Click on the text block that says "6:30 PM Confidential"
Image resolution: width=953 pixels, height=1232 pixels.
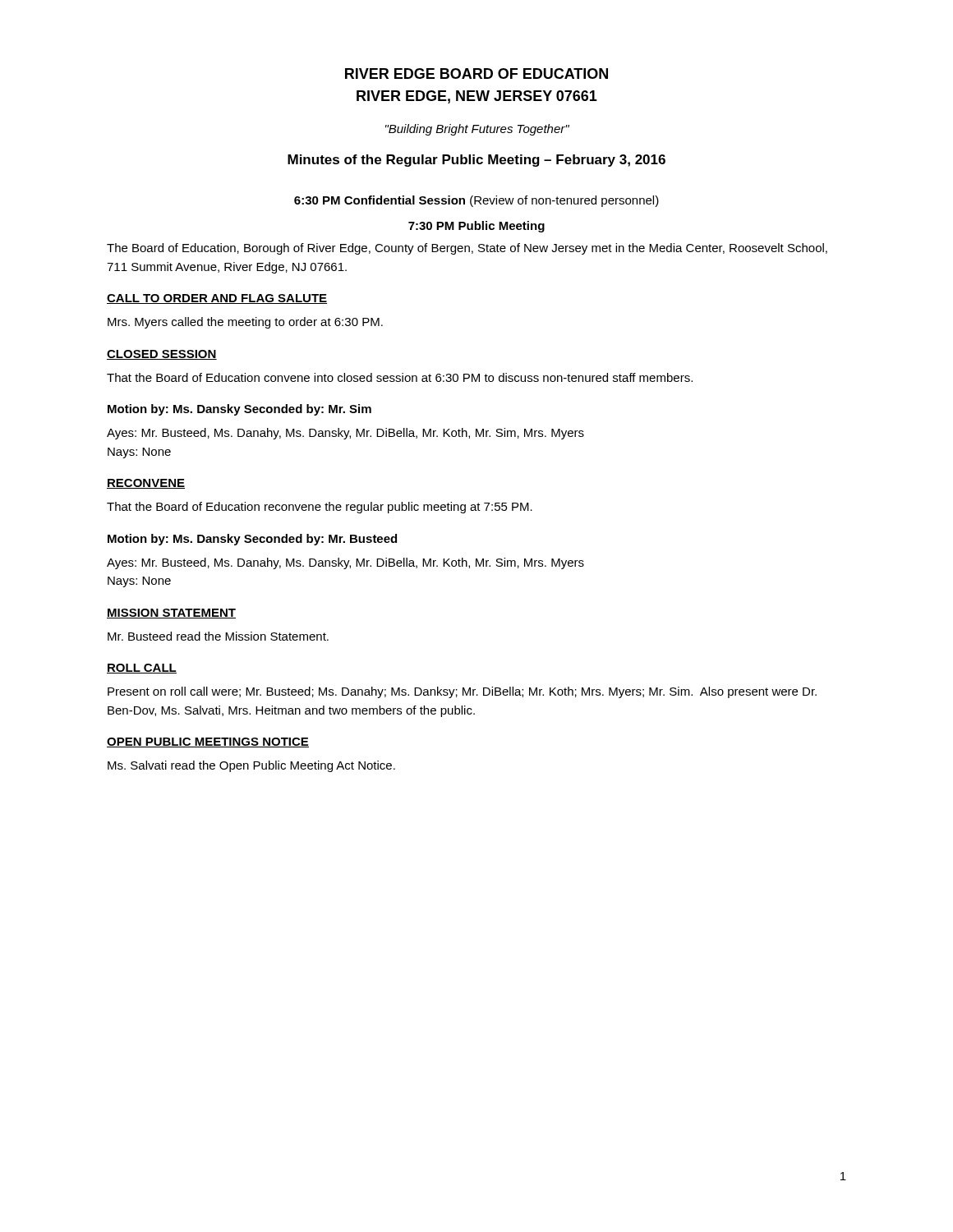pos(476,200)
